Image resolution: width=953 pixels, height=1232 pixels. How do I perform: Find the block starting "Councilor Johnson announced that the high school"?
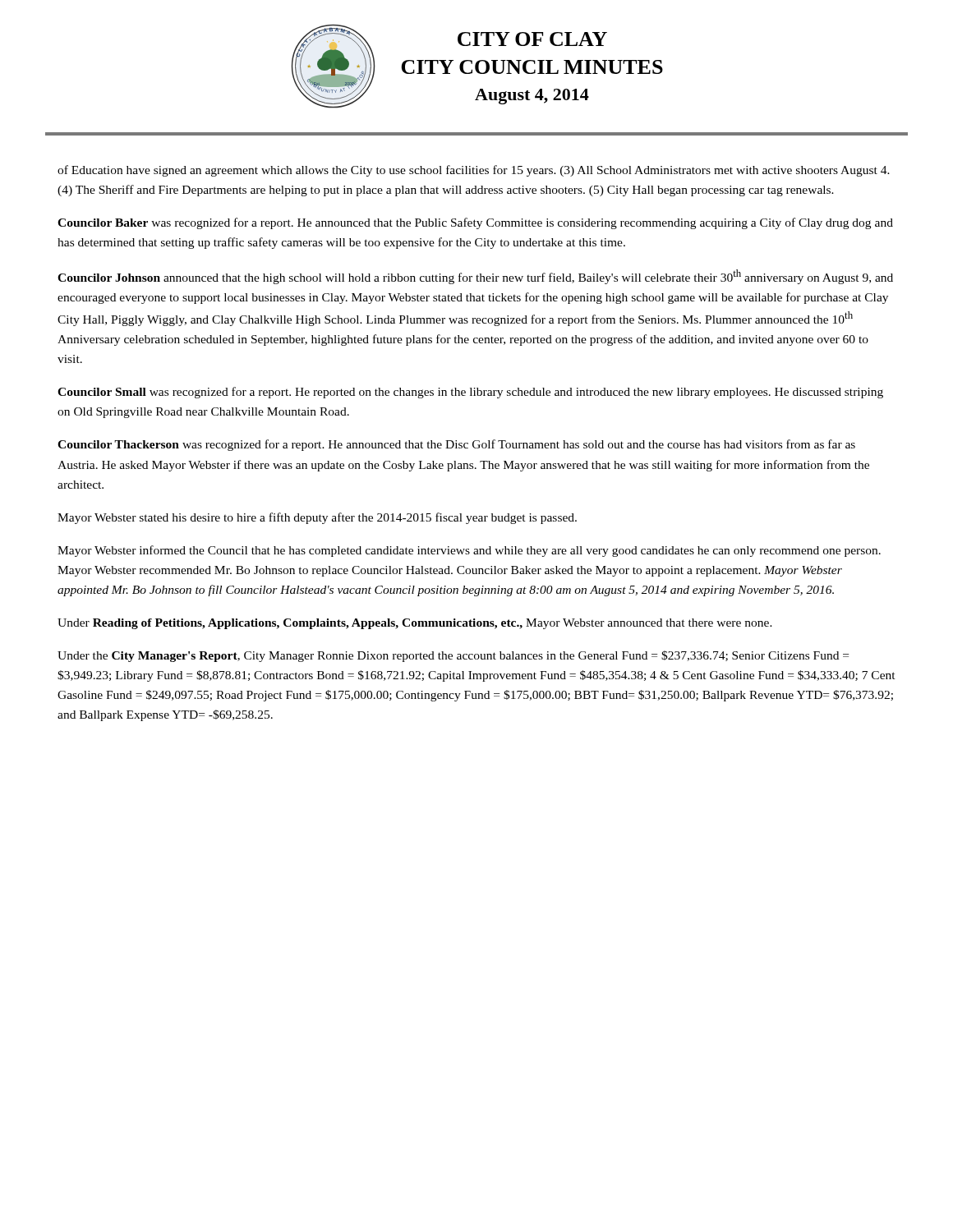pyautogui.click(x=476, y=317)
